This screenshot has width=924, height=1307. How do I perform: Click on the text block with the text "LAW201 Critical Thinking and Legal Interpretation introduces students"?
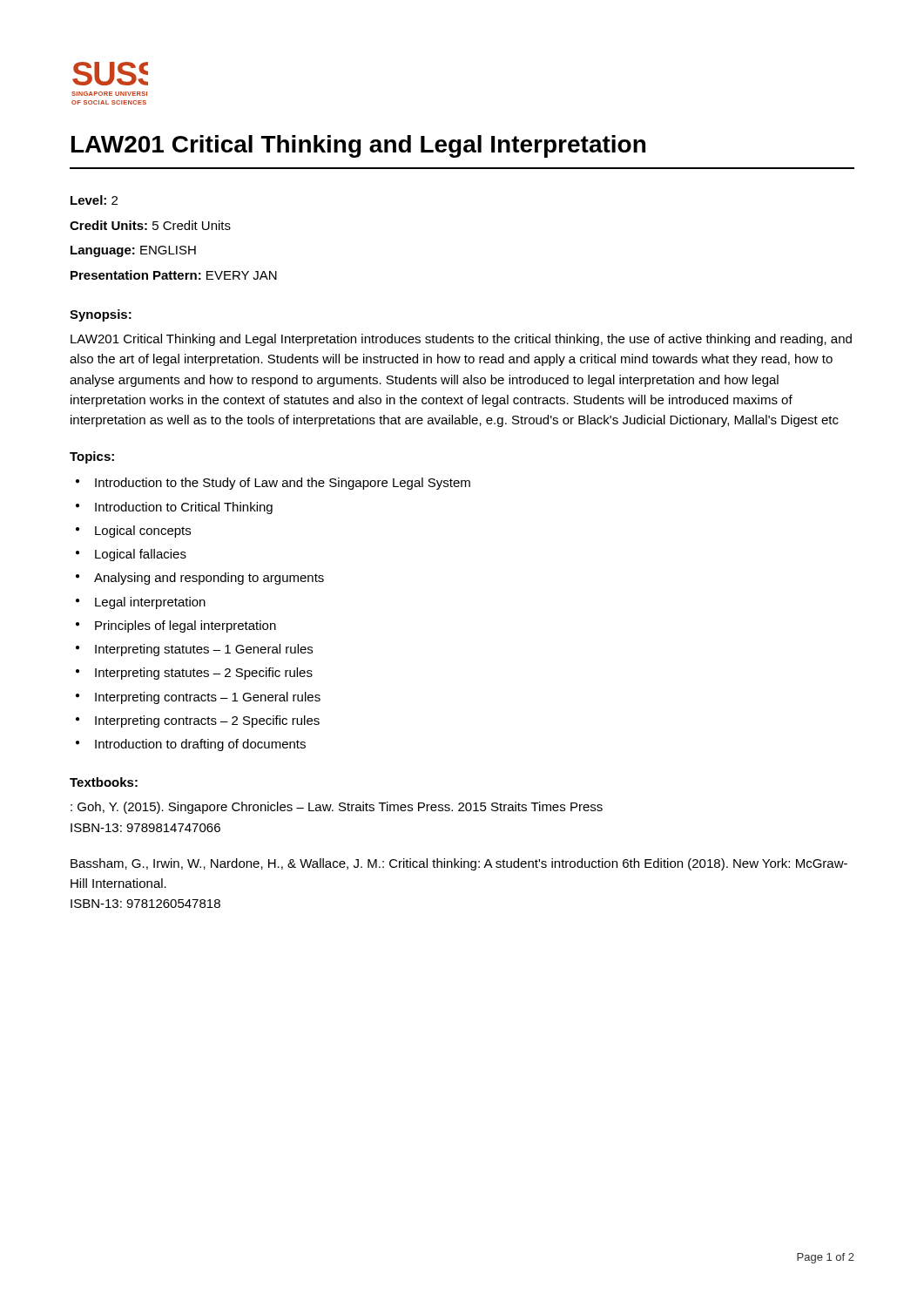(461, 379)
